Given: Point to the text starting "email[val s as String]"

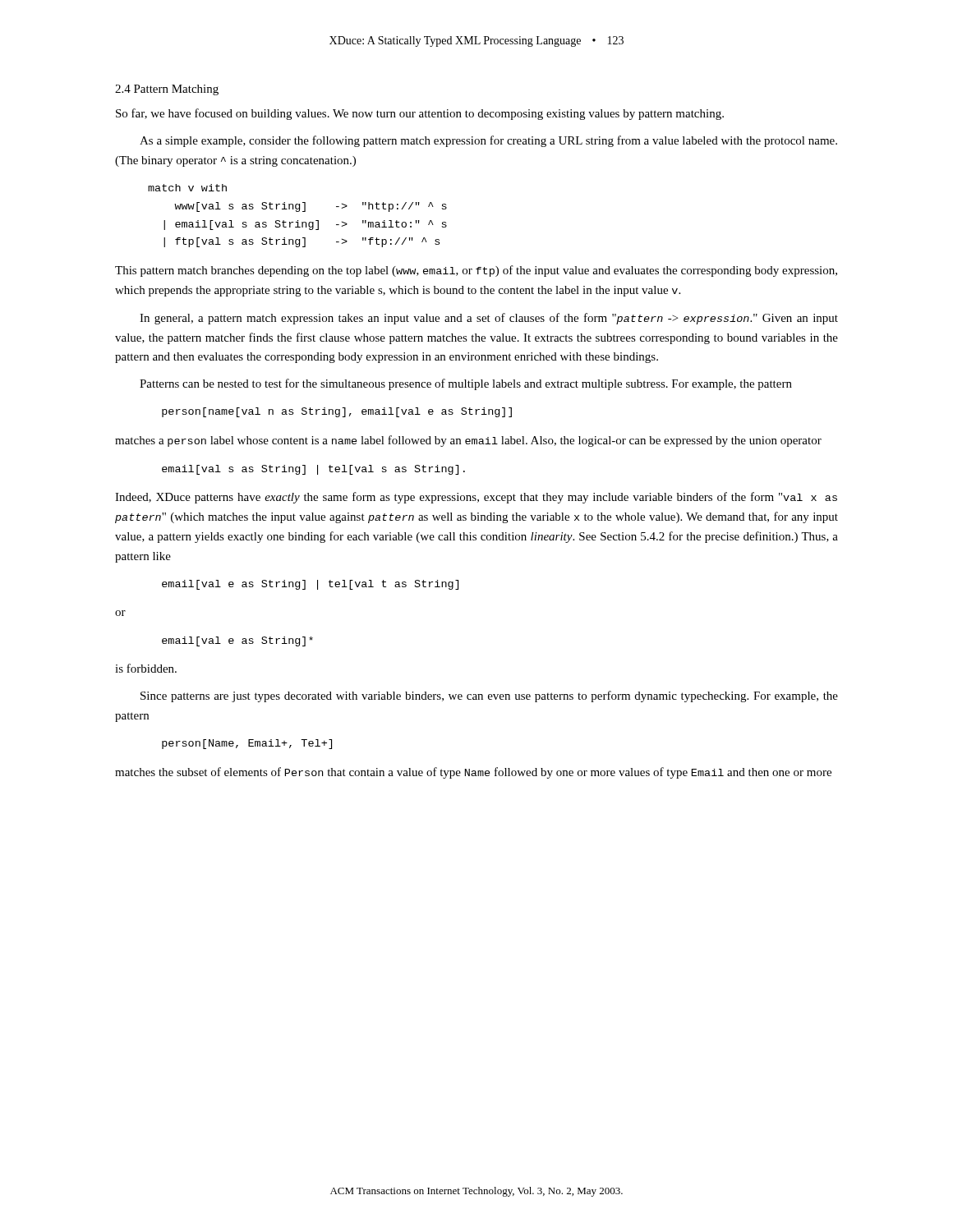Looking at the screenshot, I should [308, 469].
